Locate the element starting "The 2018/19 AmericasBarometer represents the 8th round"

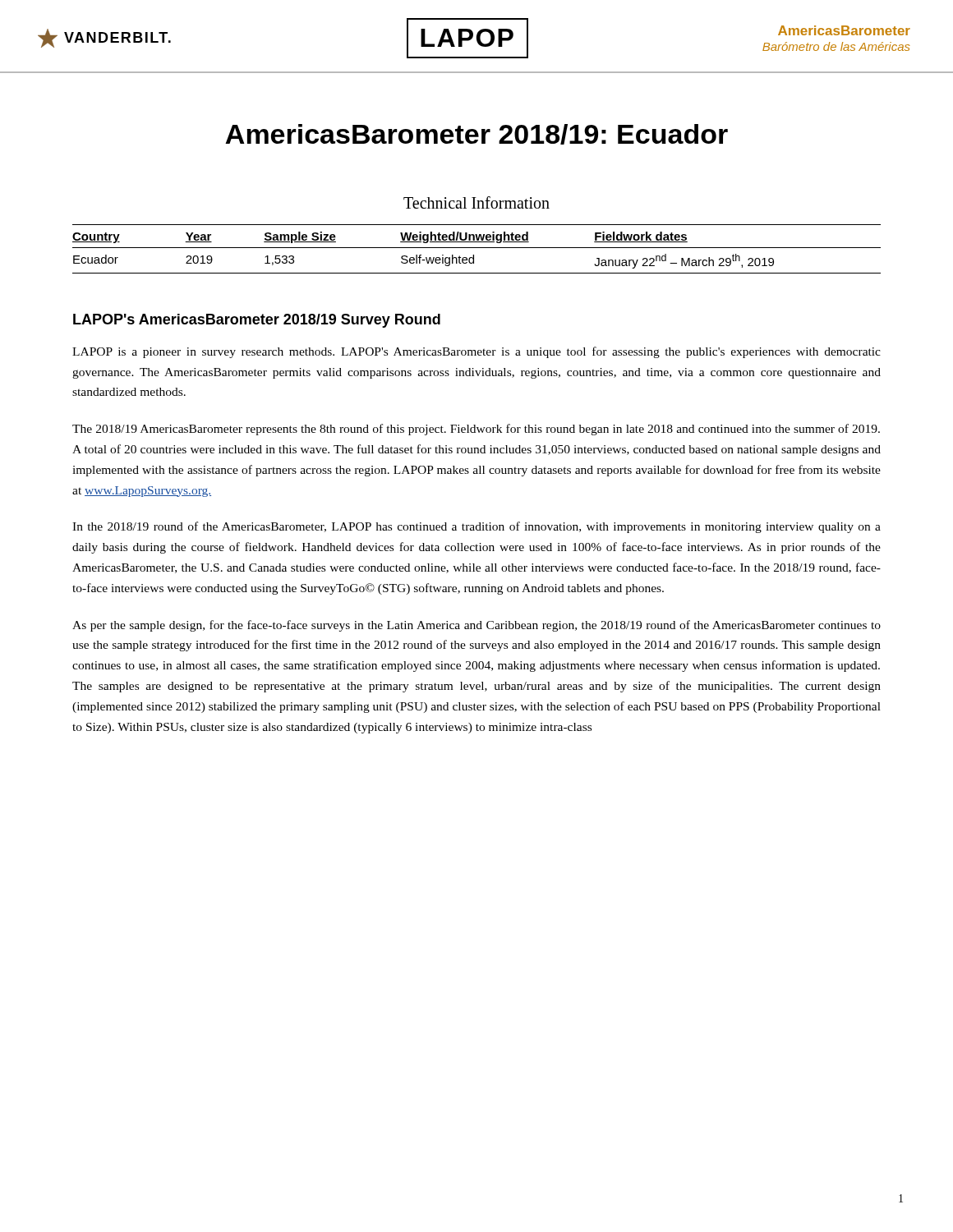coord(476,459)
